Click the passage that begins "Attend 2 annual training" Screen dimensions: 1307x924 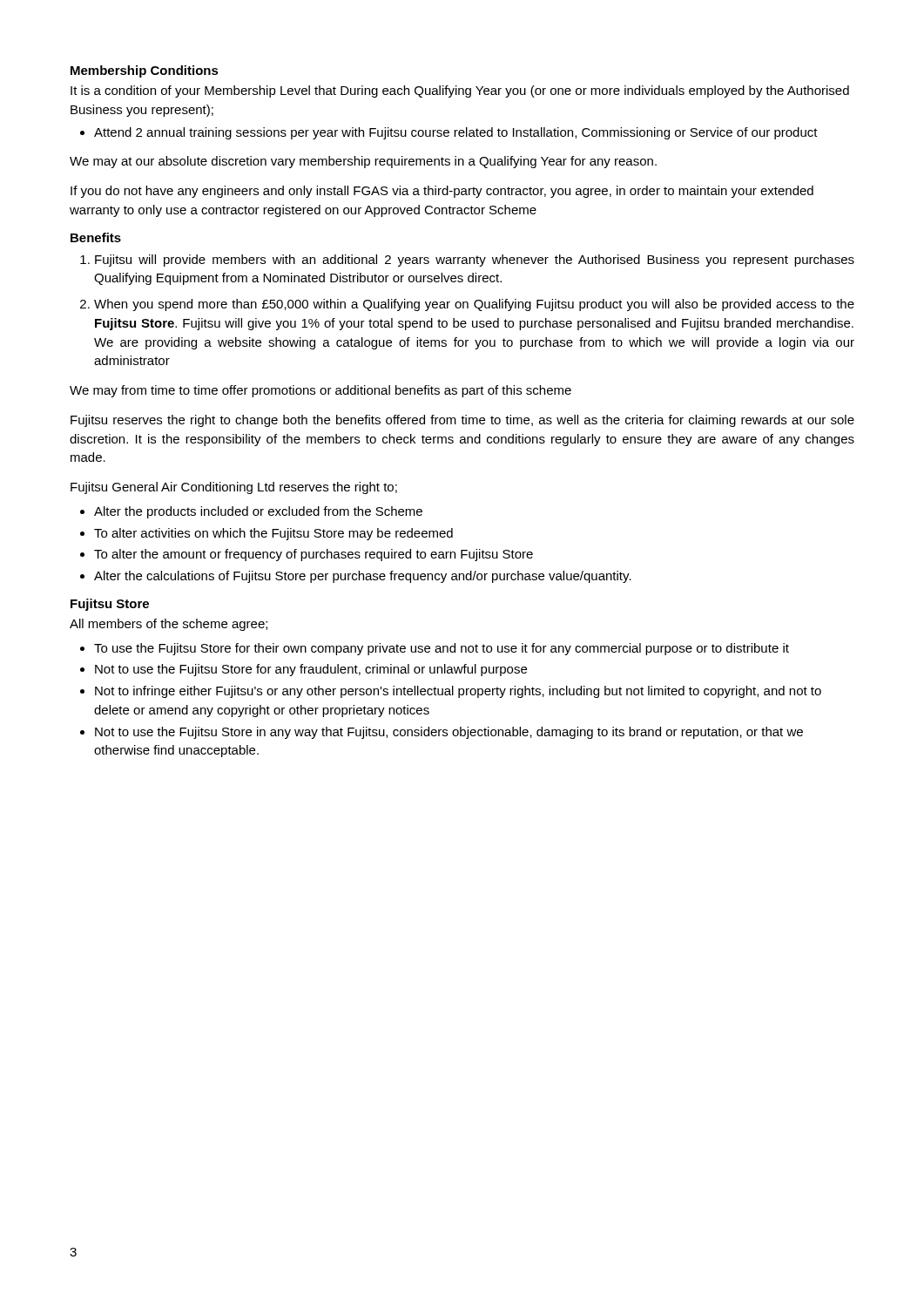tap(456, 132)
